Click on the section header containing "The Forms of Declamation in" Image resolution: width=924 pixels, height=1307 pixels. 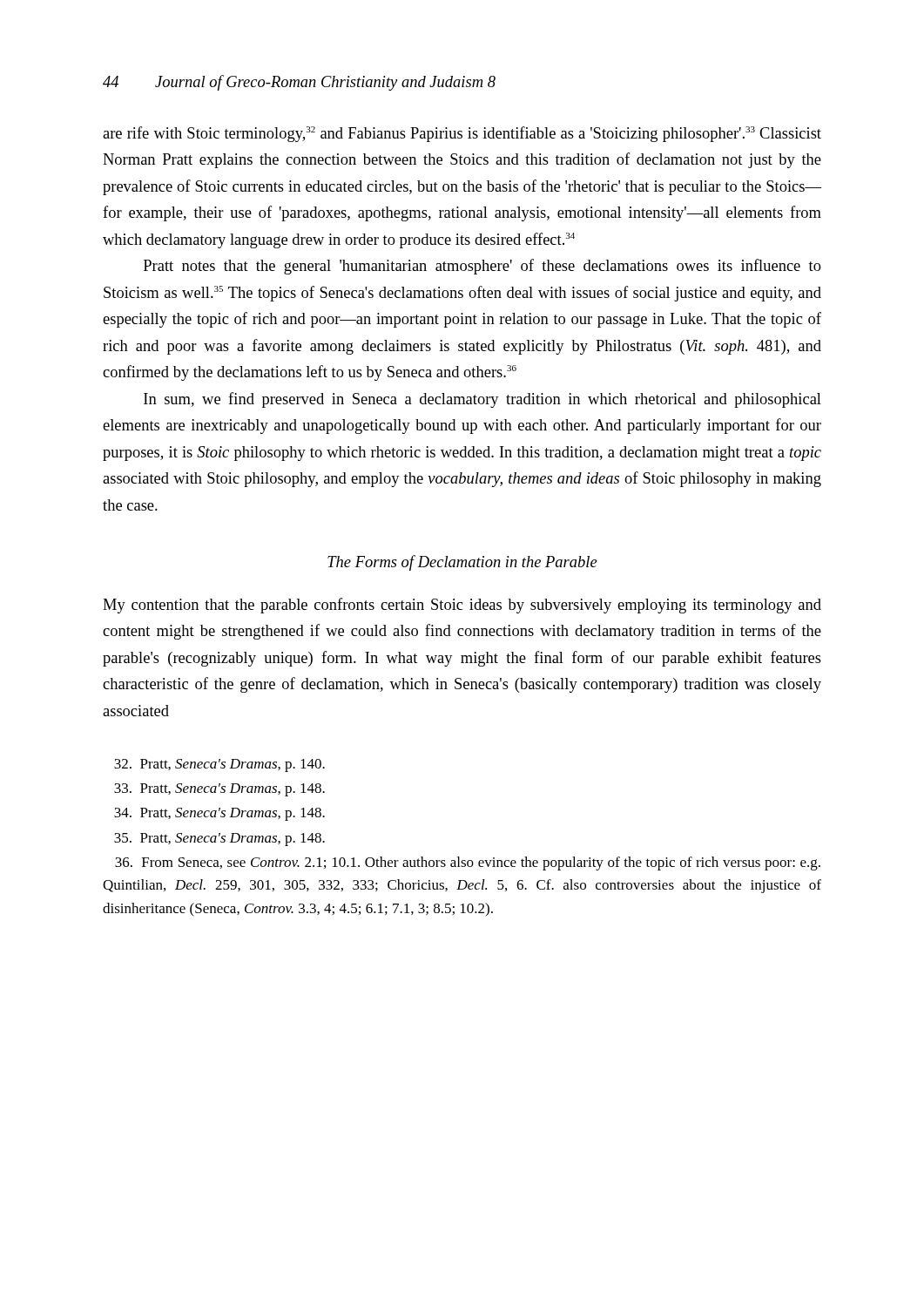coord(462,562)
